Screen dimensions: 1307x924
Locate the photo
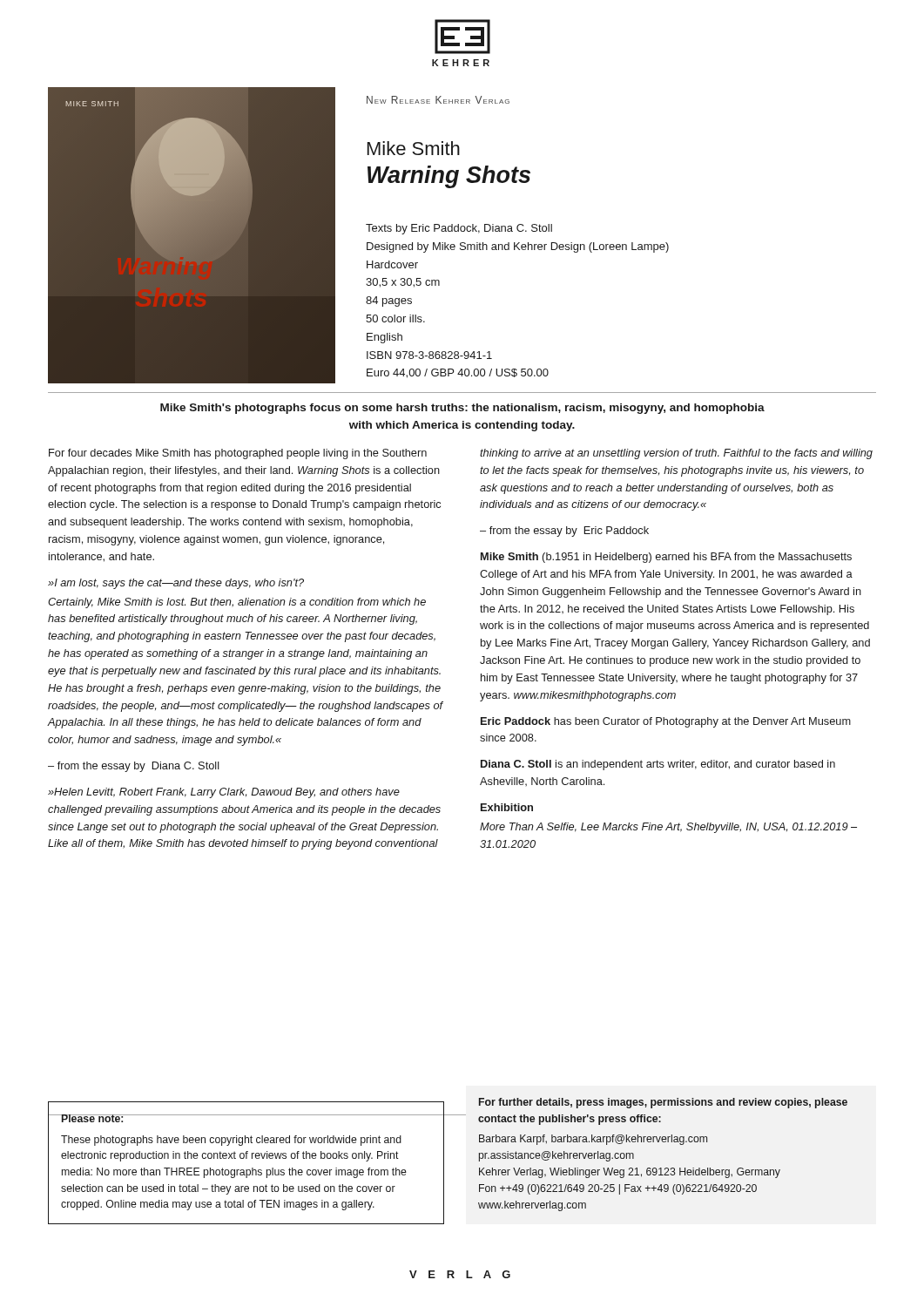pos(192,235)
